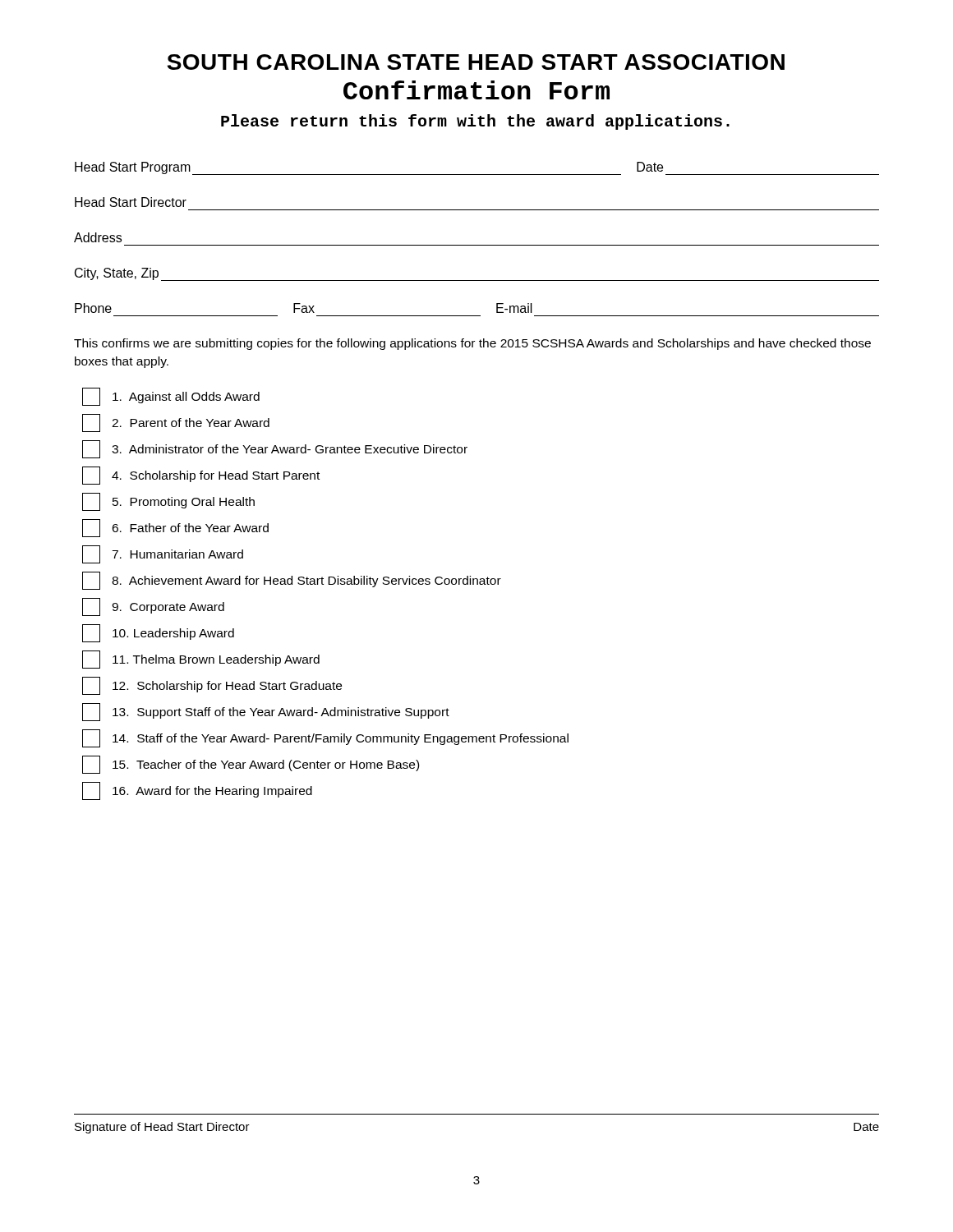Select the list item that reads "14. Staff of the Year"
This screenshot has width=953, height=1232.
tap(326, 738)
